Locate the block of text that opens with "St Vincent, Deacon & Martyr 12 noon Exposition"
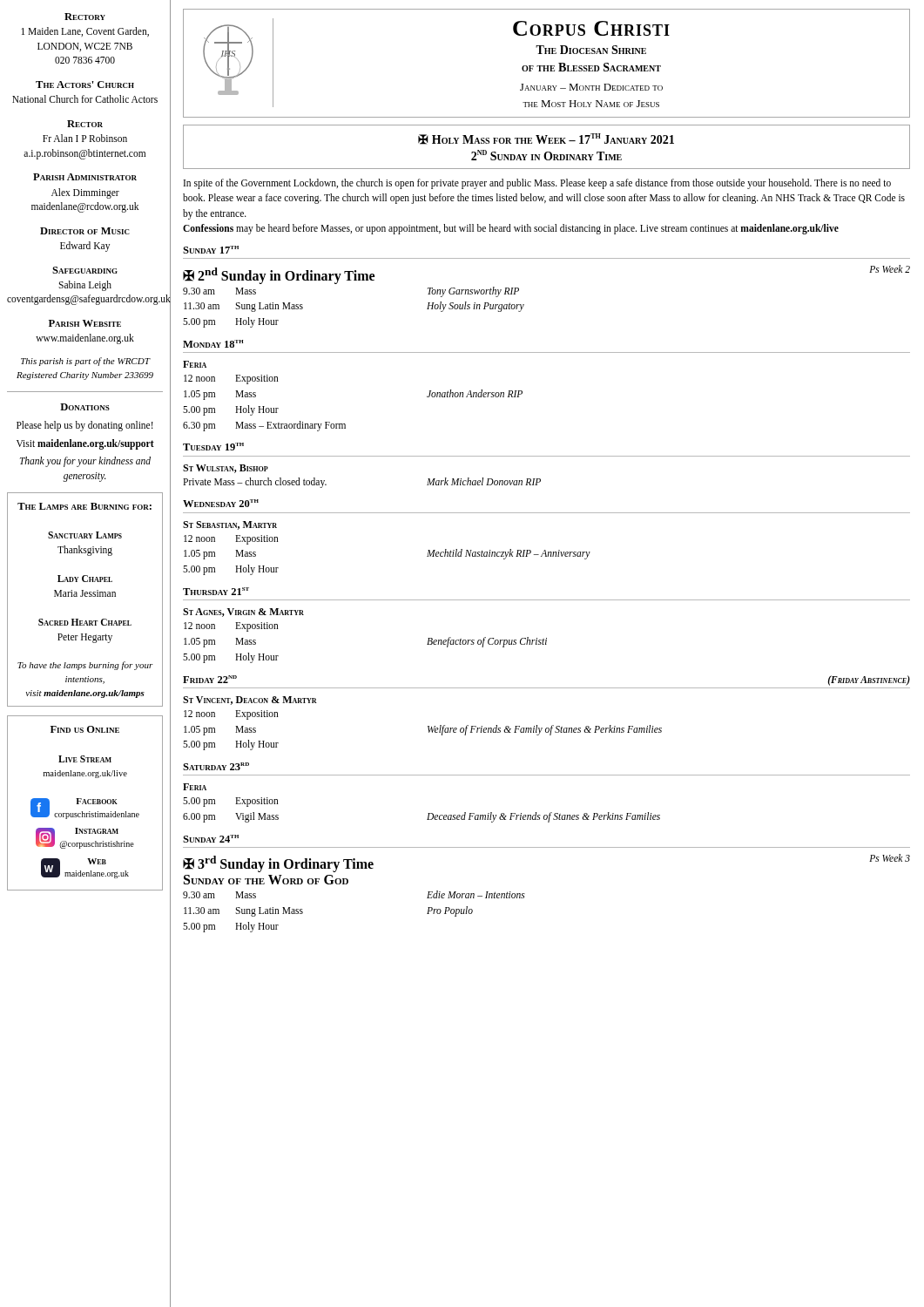 pos(546,723)
